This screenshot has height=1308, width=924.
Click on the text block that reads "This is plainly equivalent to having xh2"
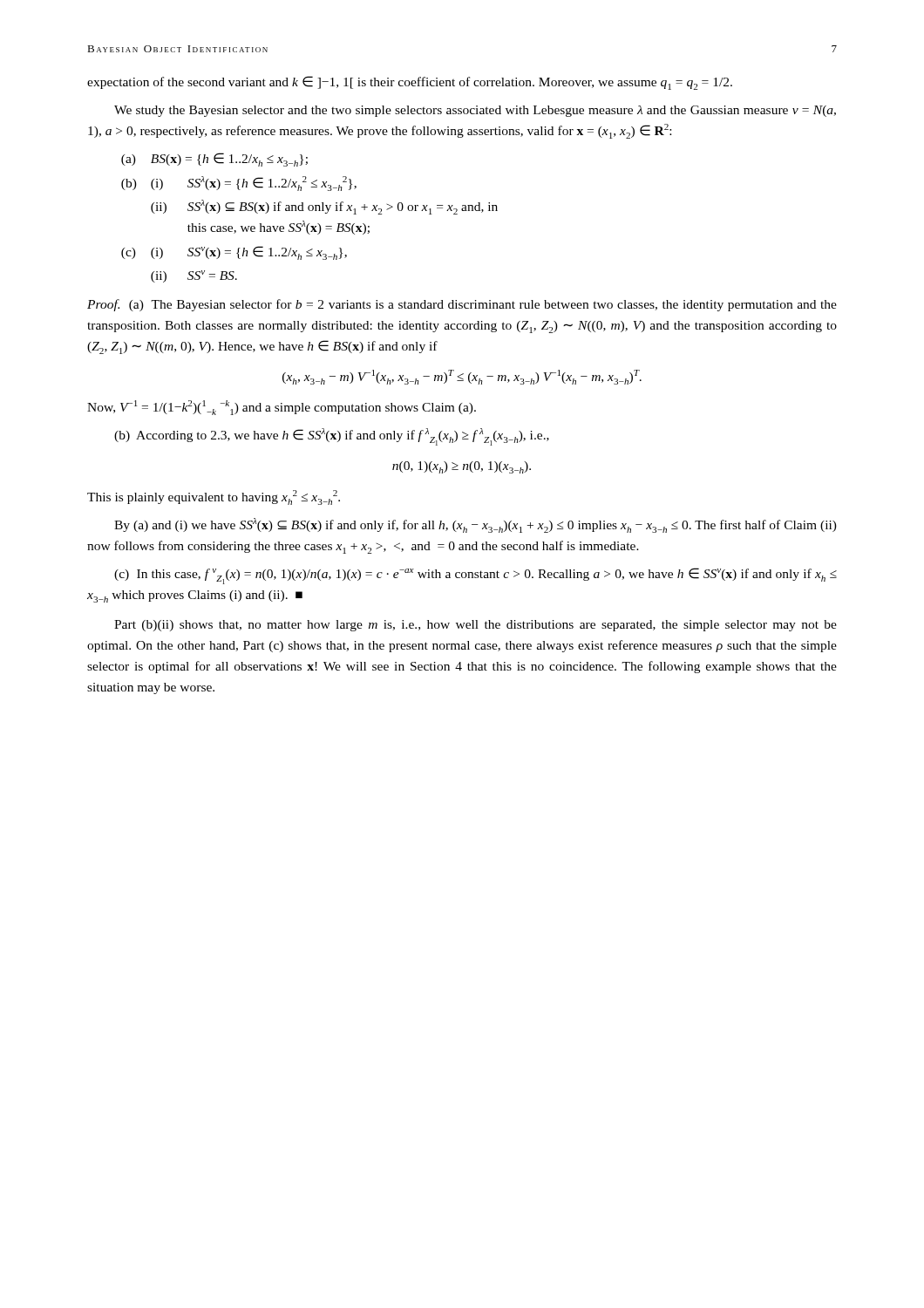point(214,497)
